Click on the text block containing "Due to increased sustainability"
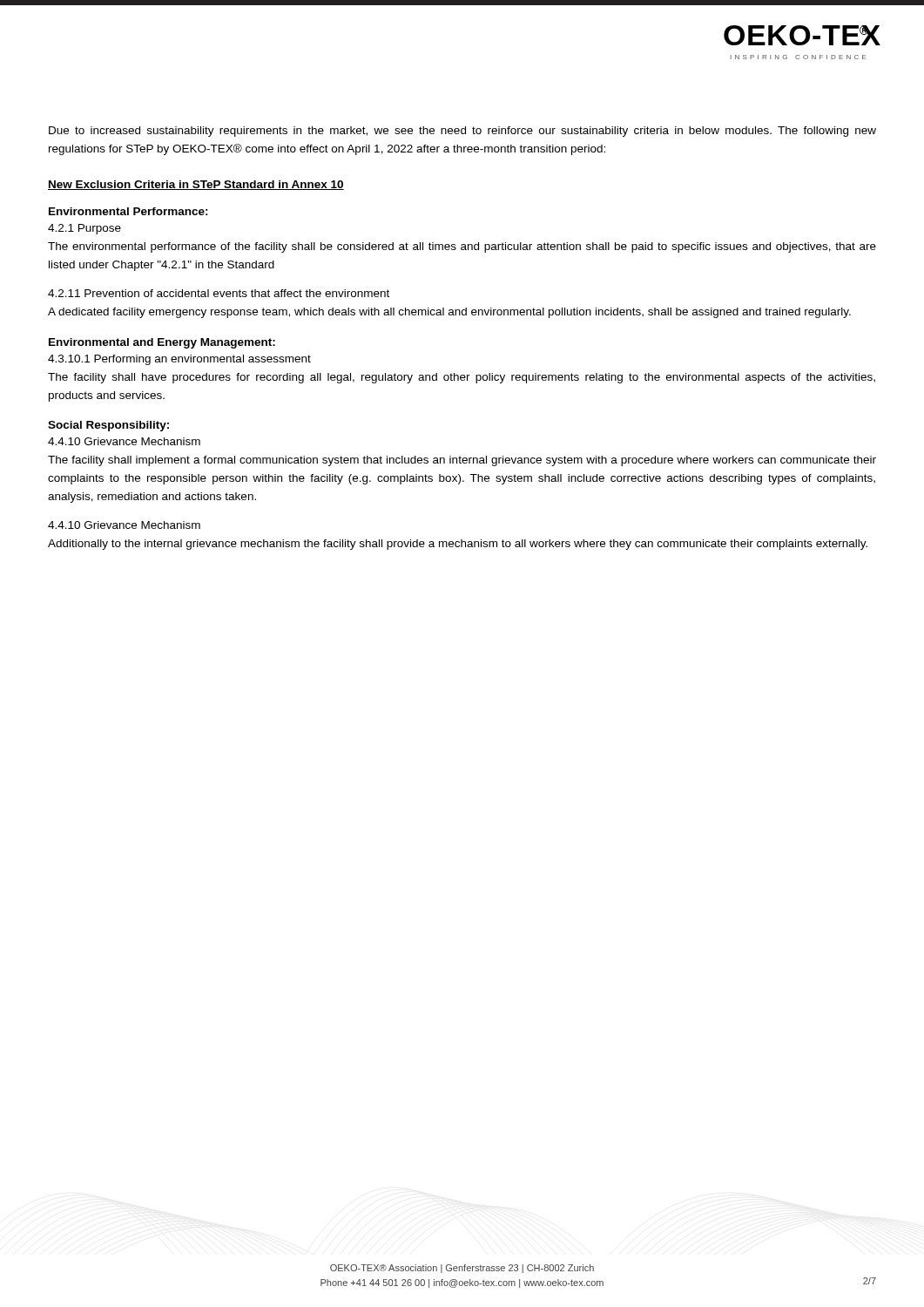Screen dimensions: 1307x924 pyautogui.click(x=462, y=139)
